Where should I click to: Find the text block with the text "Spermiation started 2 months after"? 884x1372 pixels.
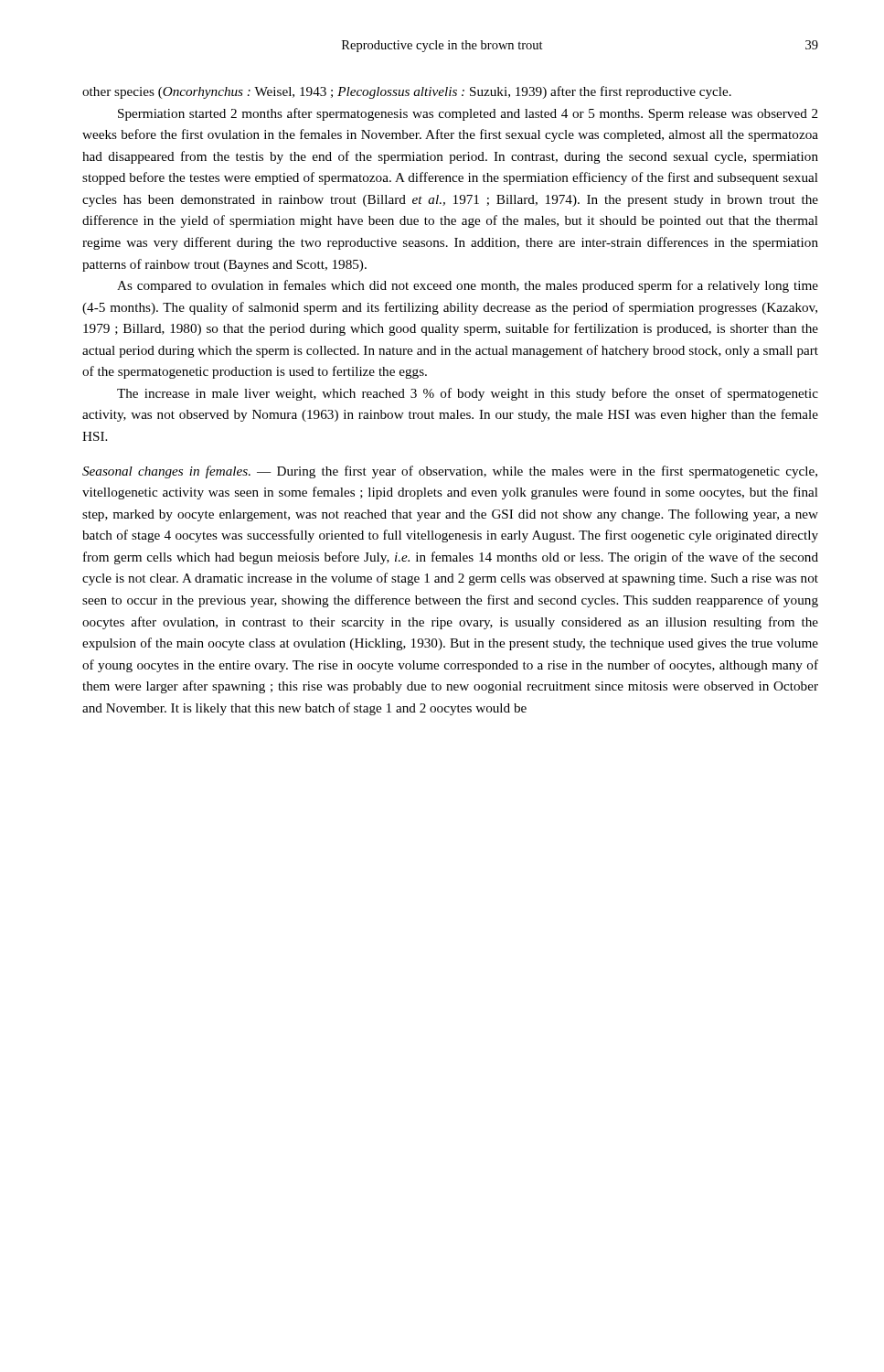click(x=450, y=188)
